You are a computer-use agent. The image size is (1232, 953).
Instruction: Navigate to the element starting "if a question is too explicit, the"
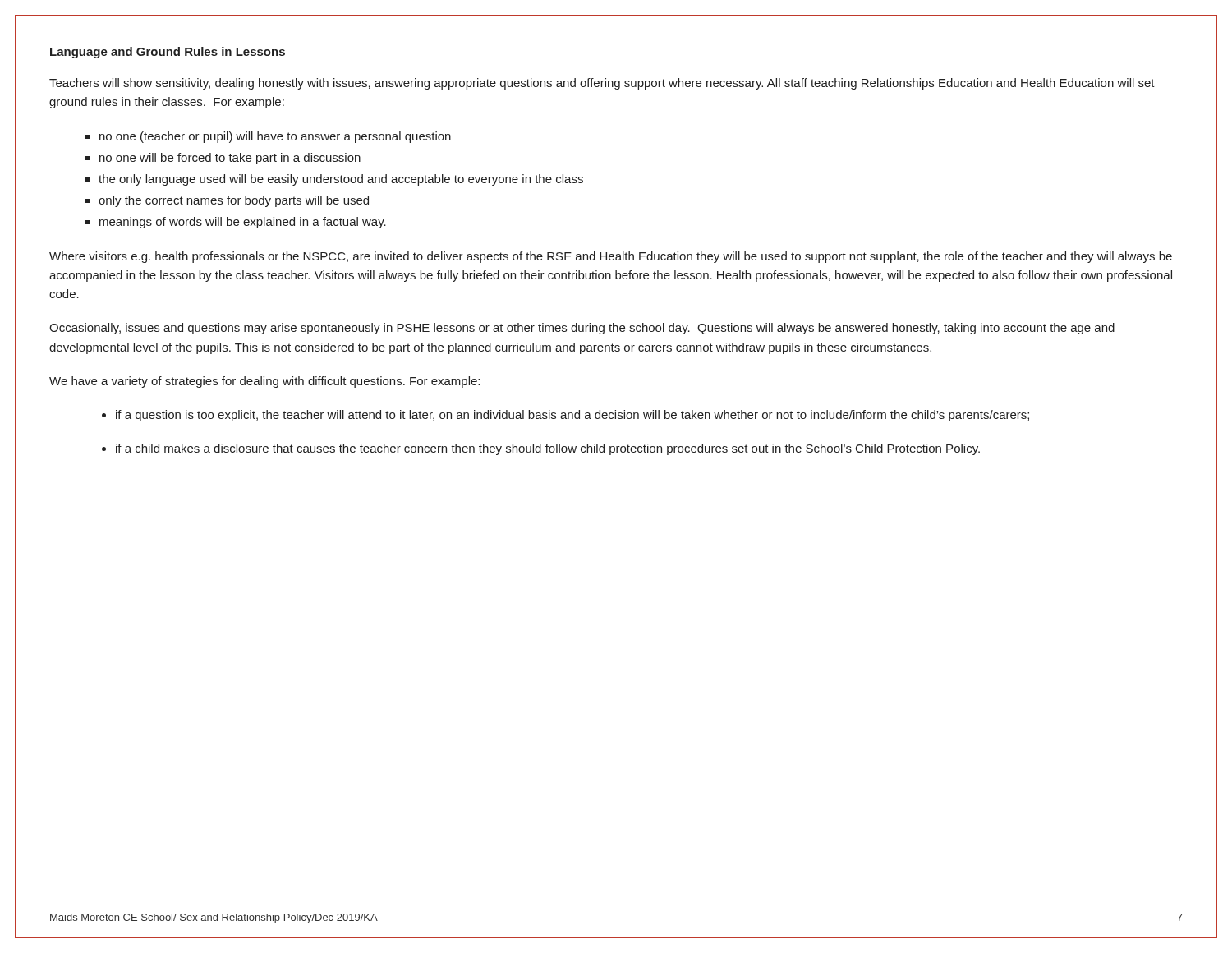[x=573, y=414]
